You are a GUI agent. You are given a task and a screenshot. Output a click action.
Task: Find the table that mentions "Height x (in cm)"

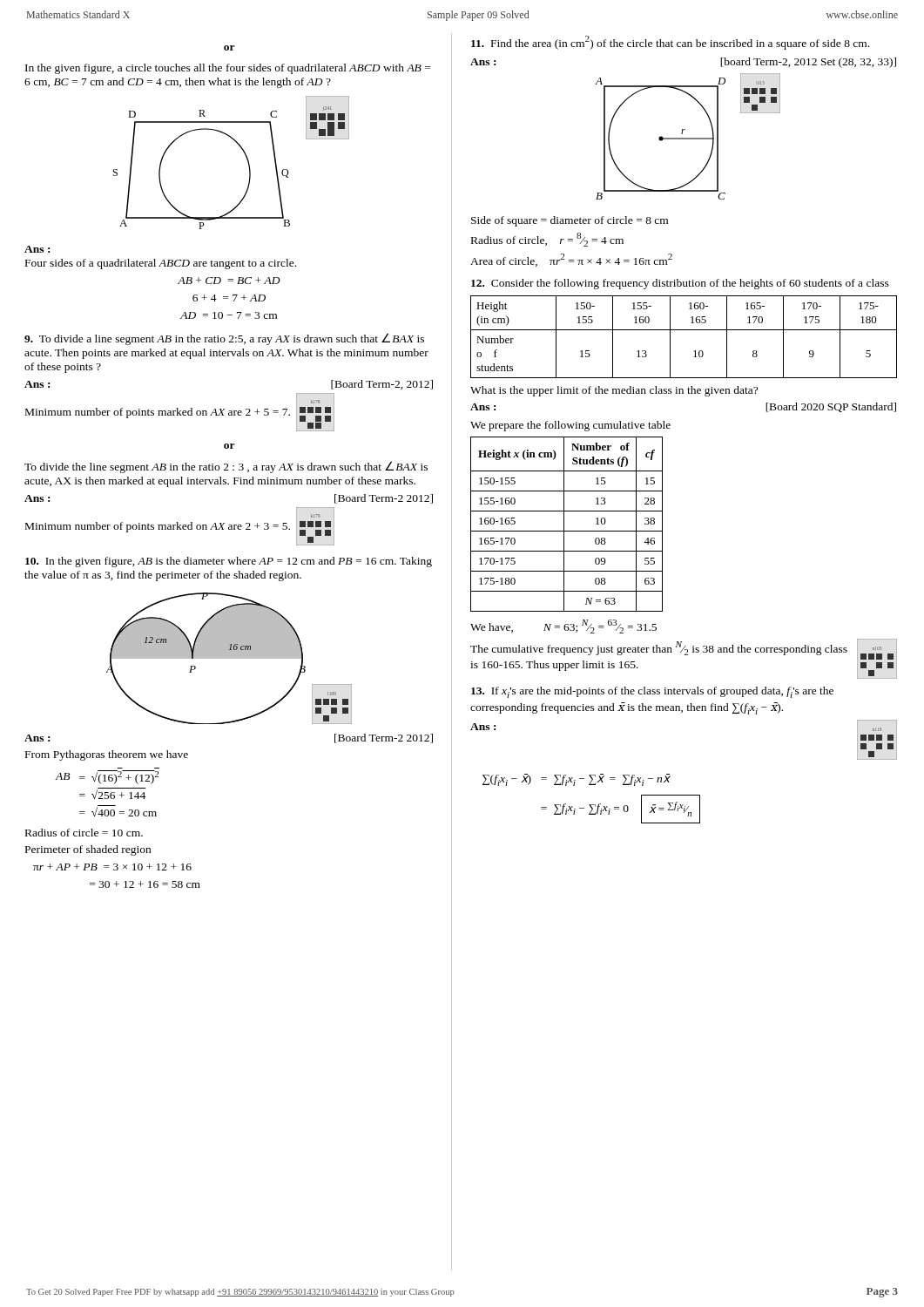pyautogui.click(x=684, y=524)
